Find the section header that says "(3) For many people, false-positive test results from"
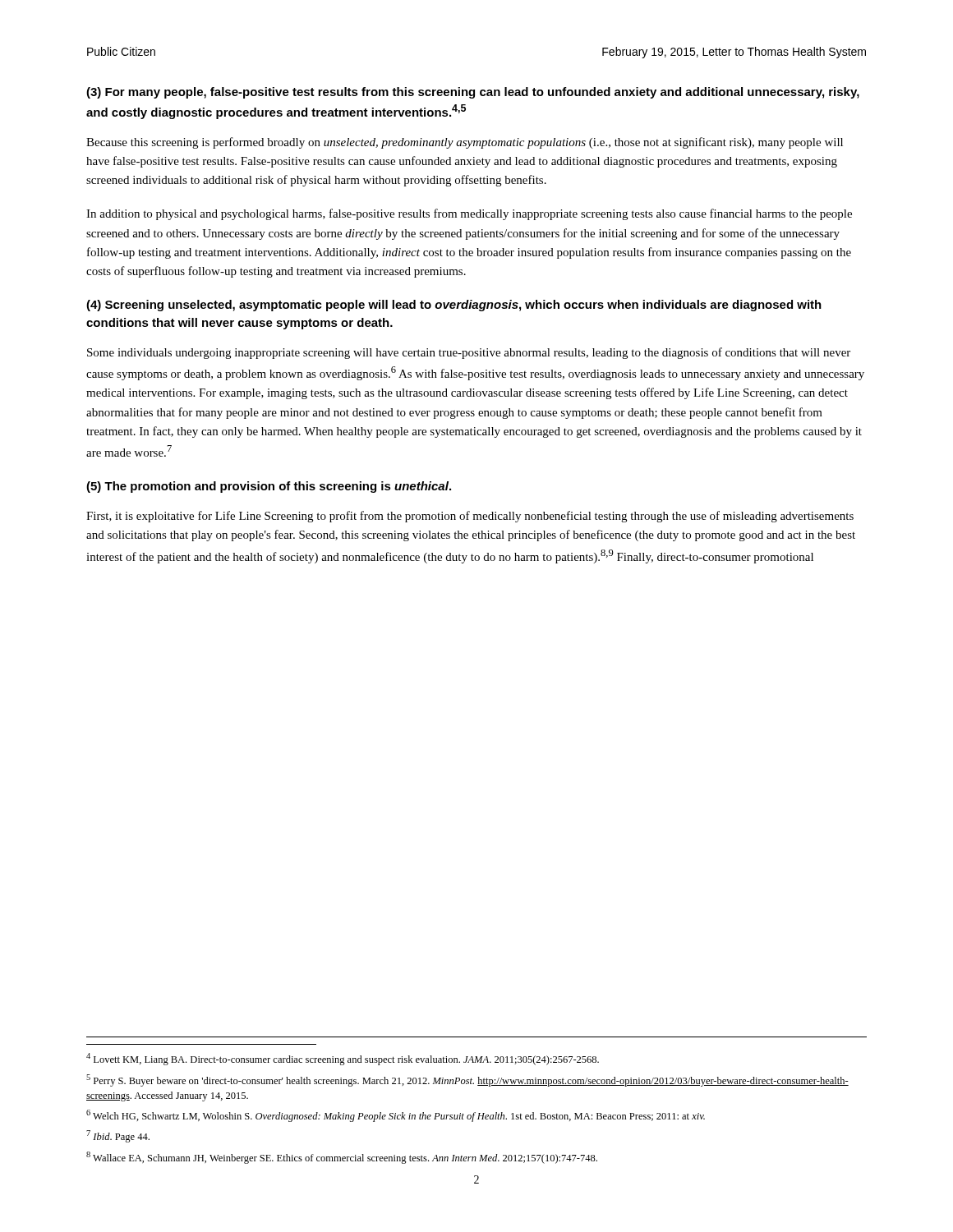The image size is (953, 1232). tap(473, 102)
